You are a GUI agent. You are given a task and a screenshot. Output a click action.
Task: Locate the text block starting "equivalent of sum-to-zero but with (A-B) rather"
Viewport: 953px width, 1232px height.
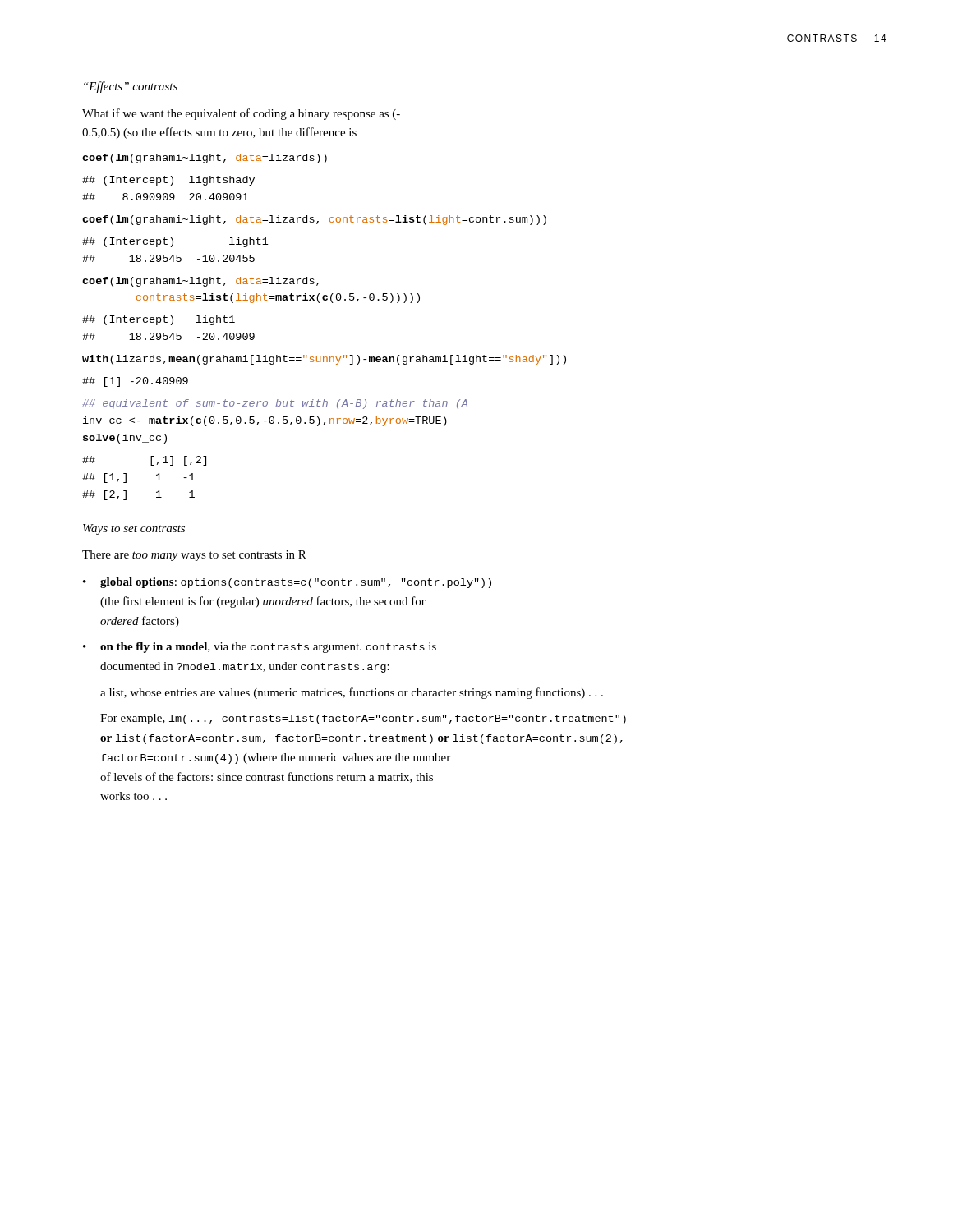click(275, 421)
